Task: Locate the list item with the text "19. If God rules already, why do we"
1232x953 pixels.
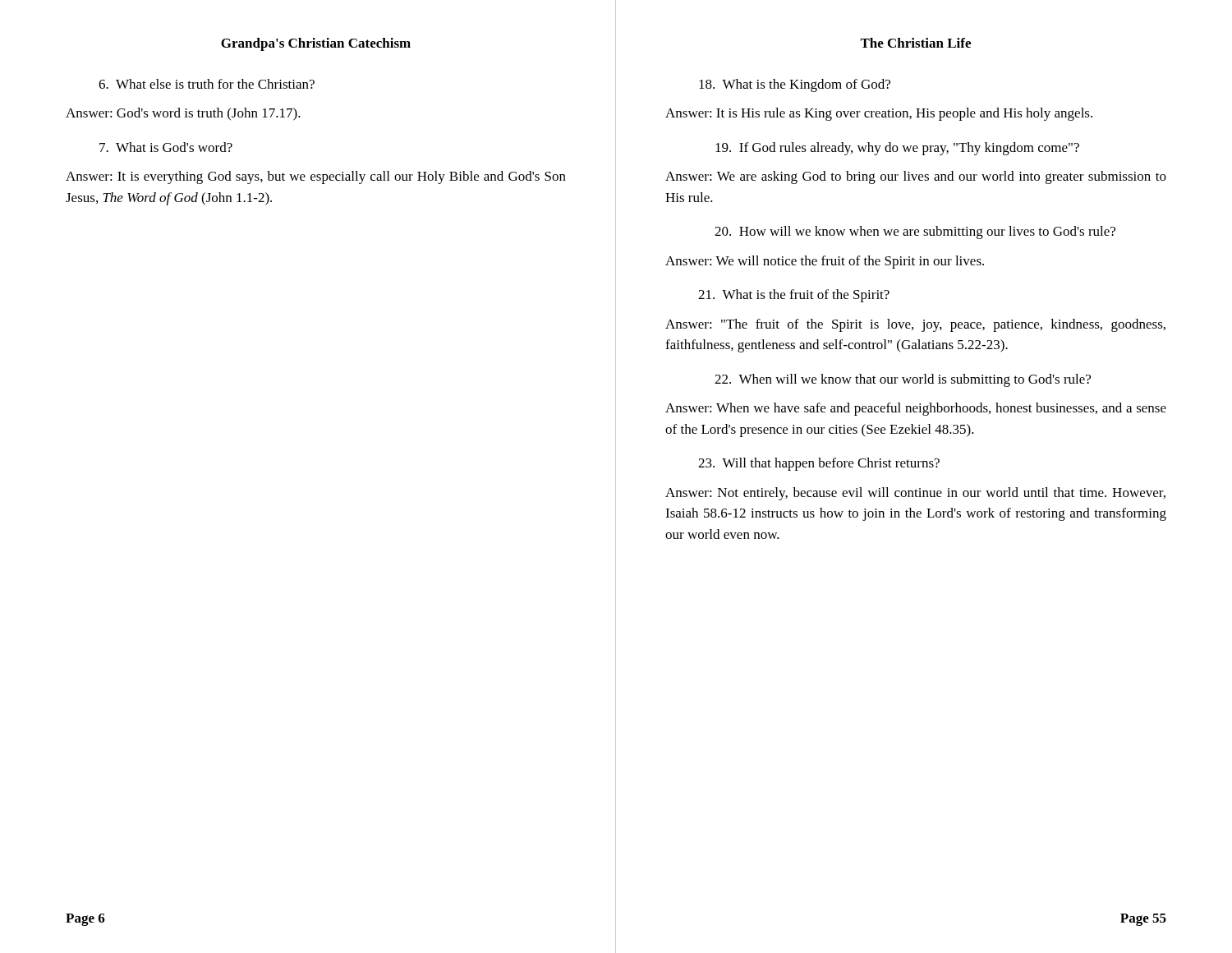Action: point(897,147)
